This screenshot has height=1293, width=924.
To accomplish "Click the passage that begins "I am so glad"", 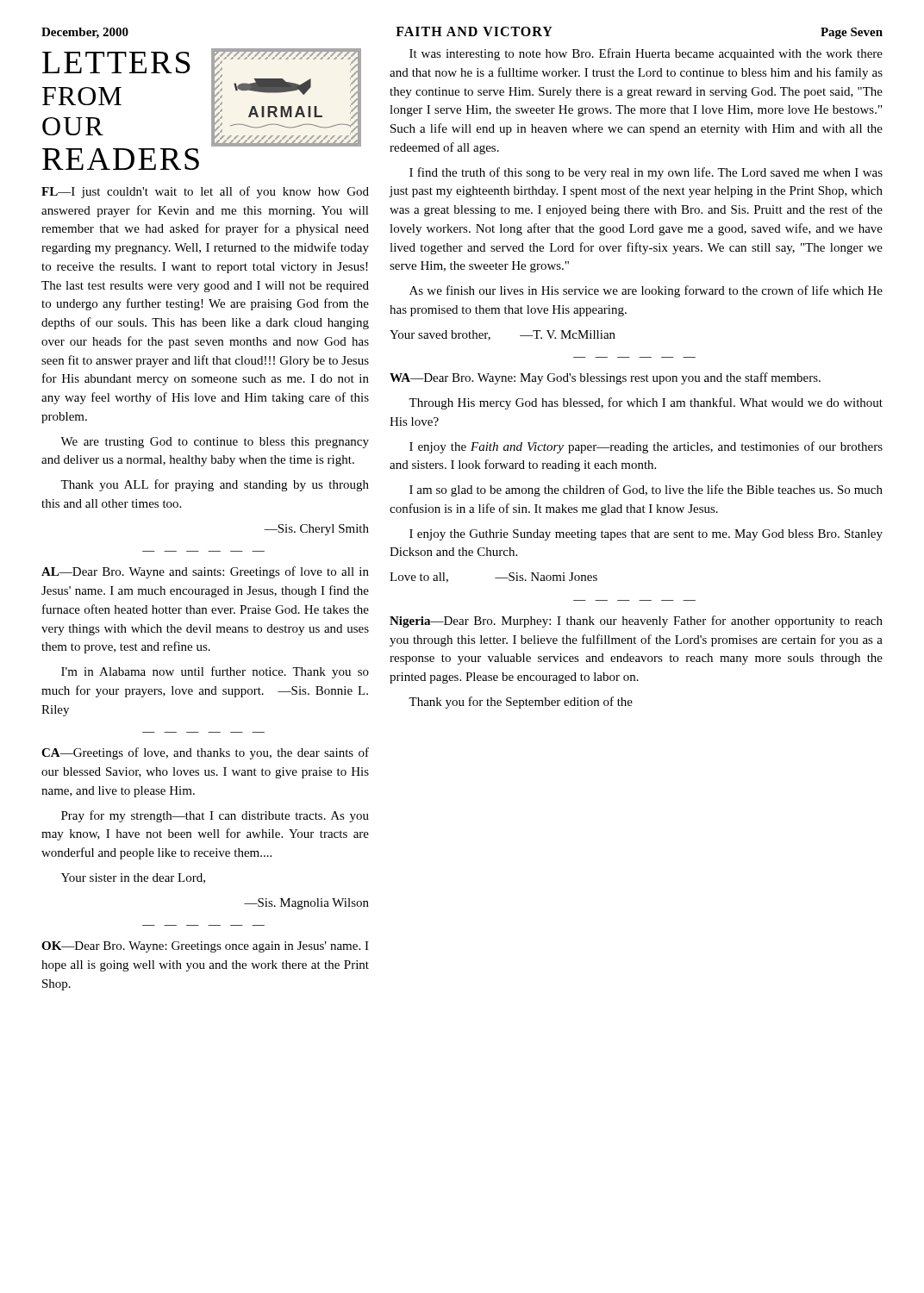I will pos(636,500).
